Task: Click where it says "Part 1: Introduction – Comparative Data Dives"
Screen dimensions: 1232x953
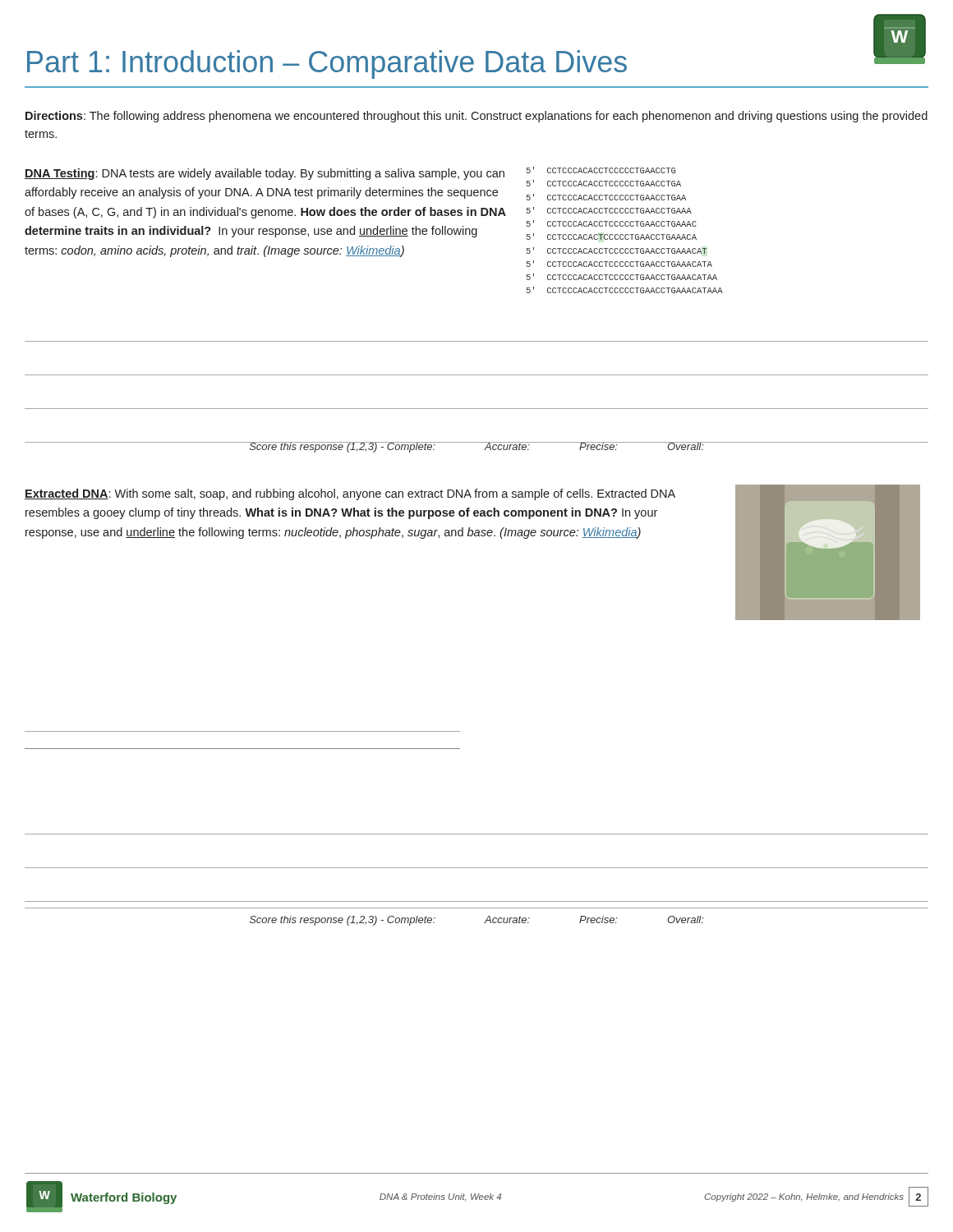Action: 326,62
